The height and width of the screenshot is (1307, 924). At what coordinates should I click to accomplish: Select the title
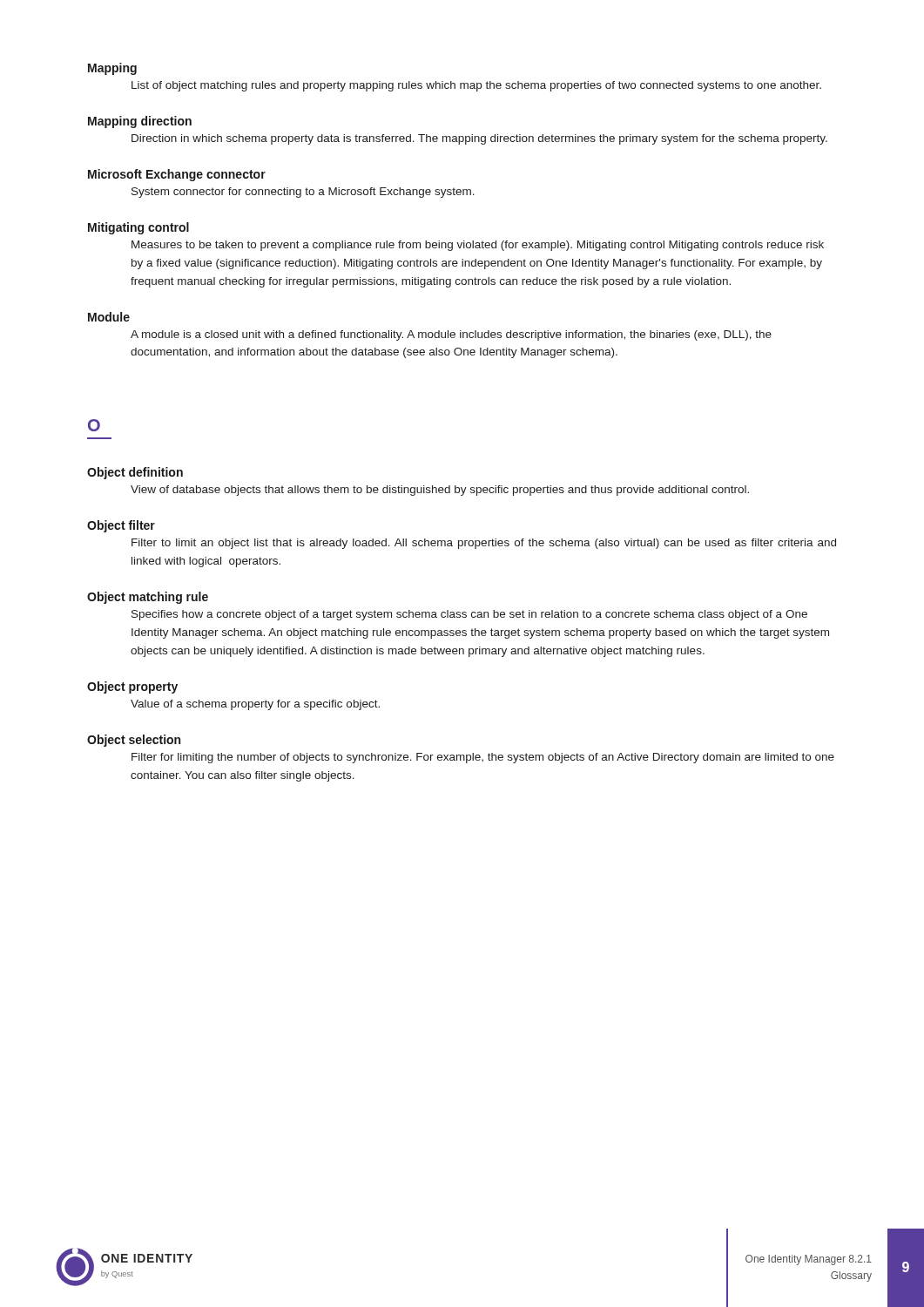pos(94,425)
